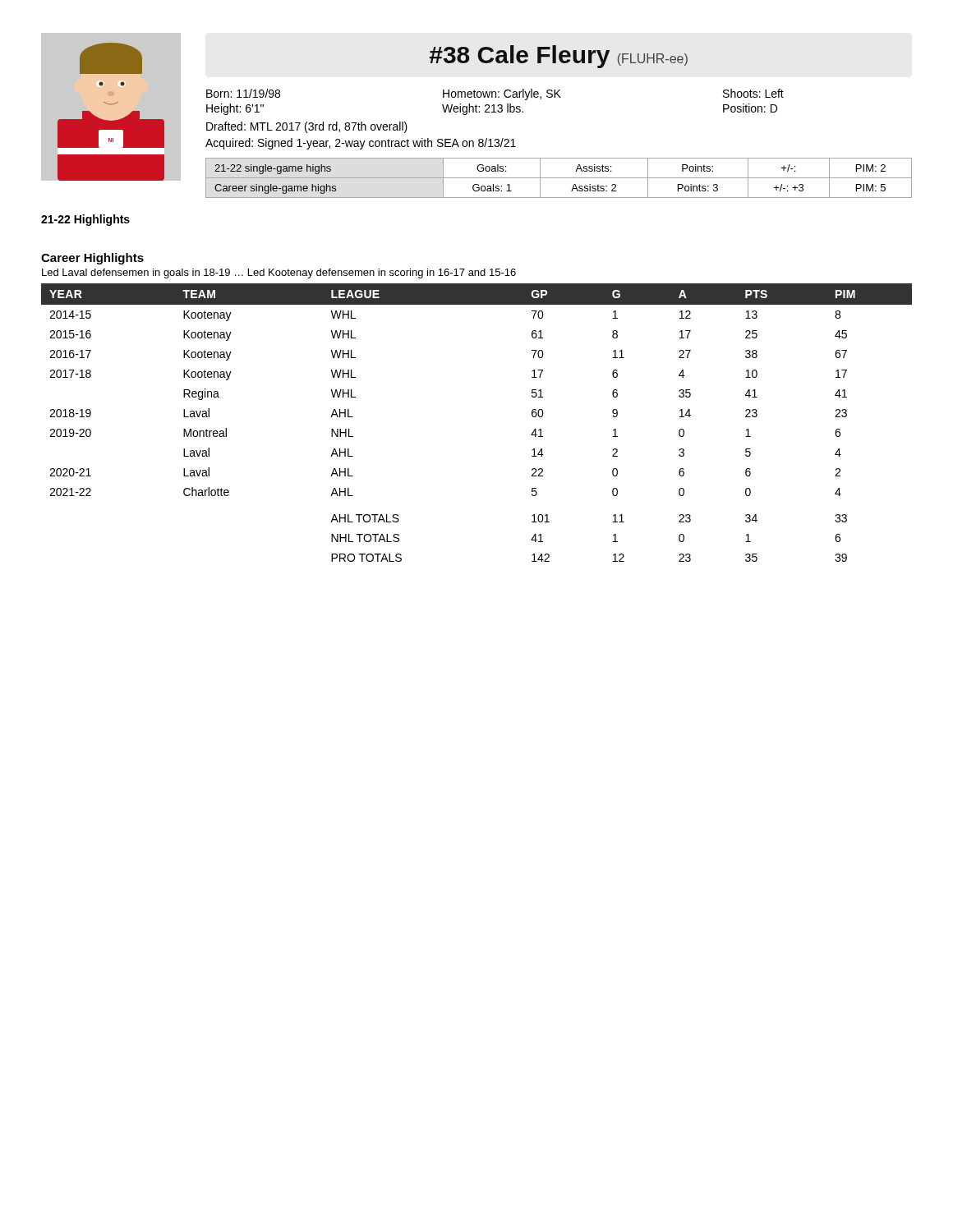Find the title
Image resolution: width=953 pixels, height=1232 pixels.
559,55
